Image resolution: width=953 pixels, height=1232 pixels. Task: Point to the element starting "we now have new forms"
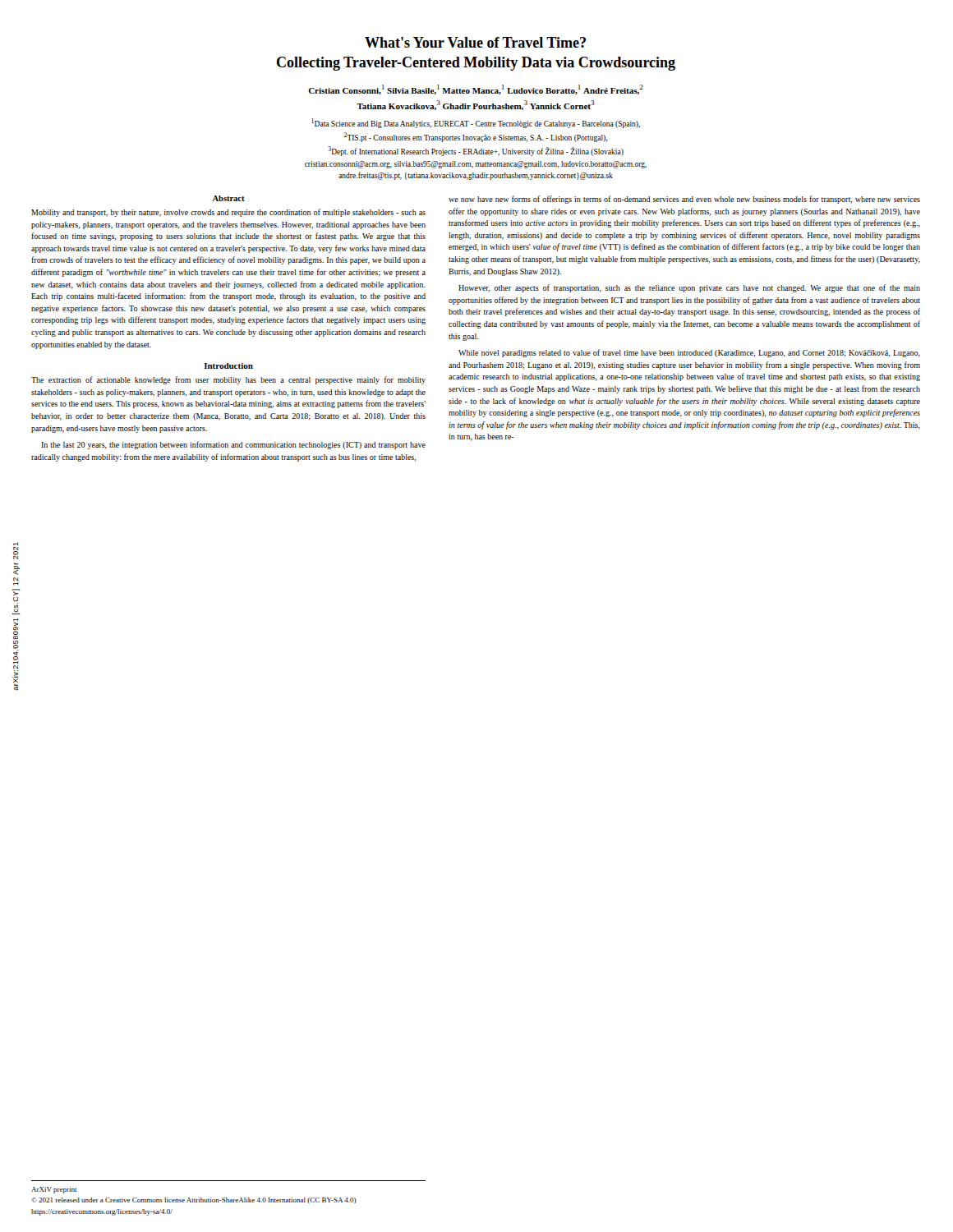(684, 319)
